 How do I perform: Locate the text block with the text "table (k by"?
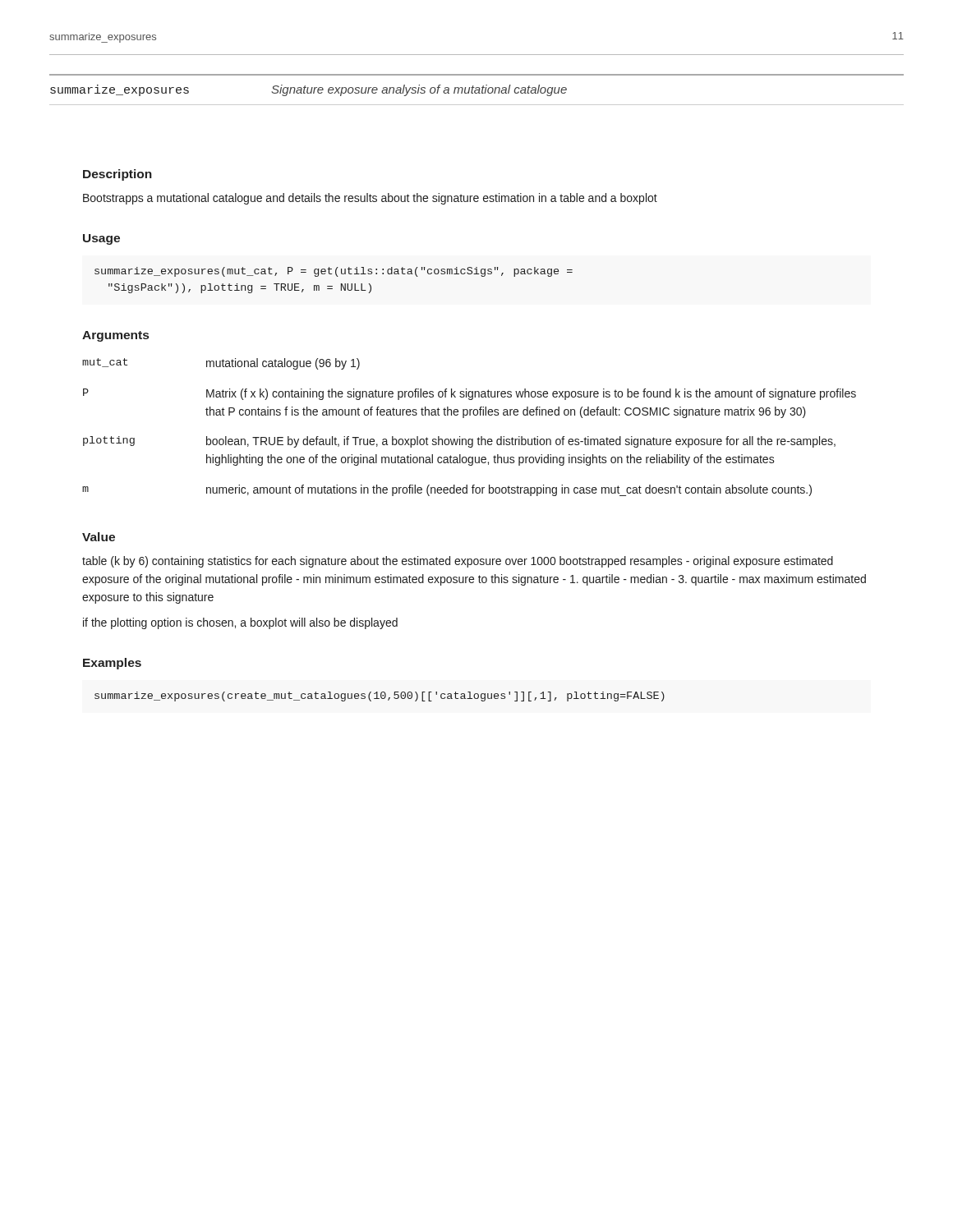474,579
